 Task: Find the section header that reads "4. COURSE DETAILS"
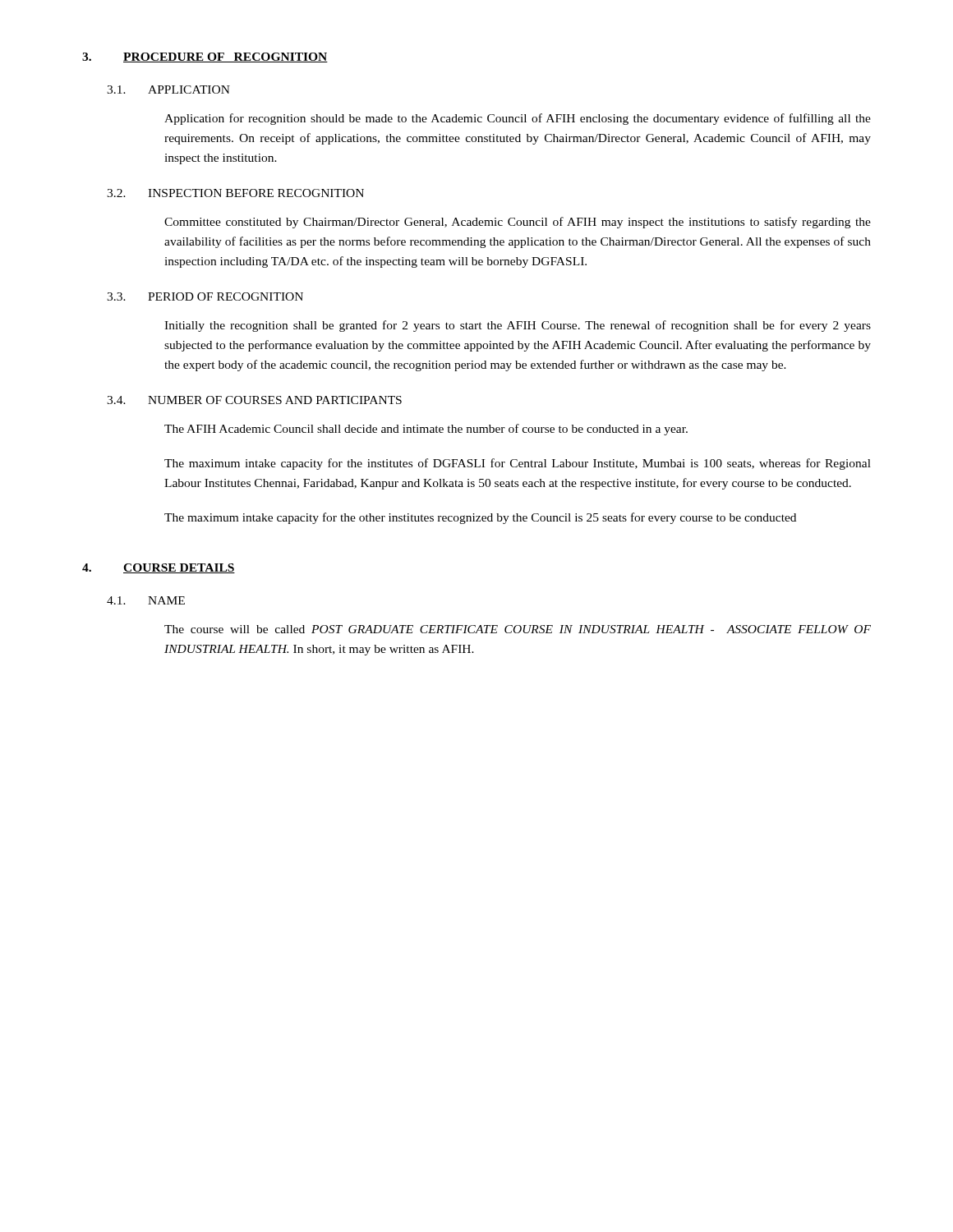[158, 568]
